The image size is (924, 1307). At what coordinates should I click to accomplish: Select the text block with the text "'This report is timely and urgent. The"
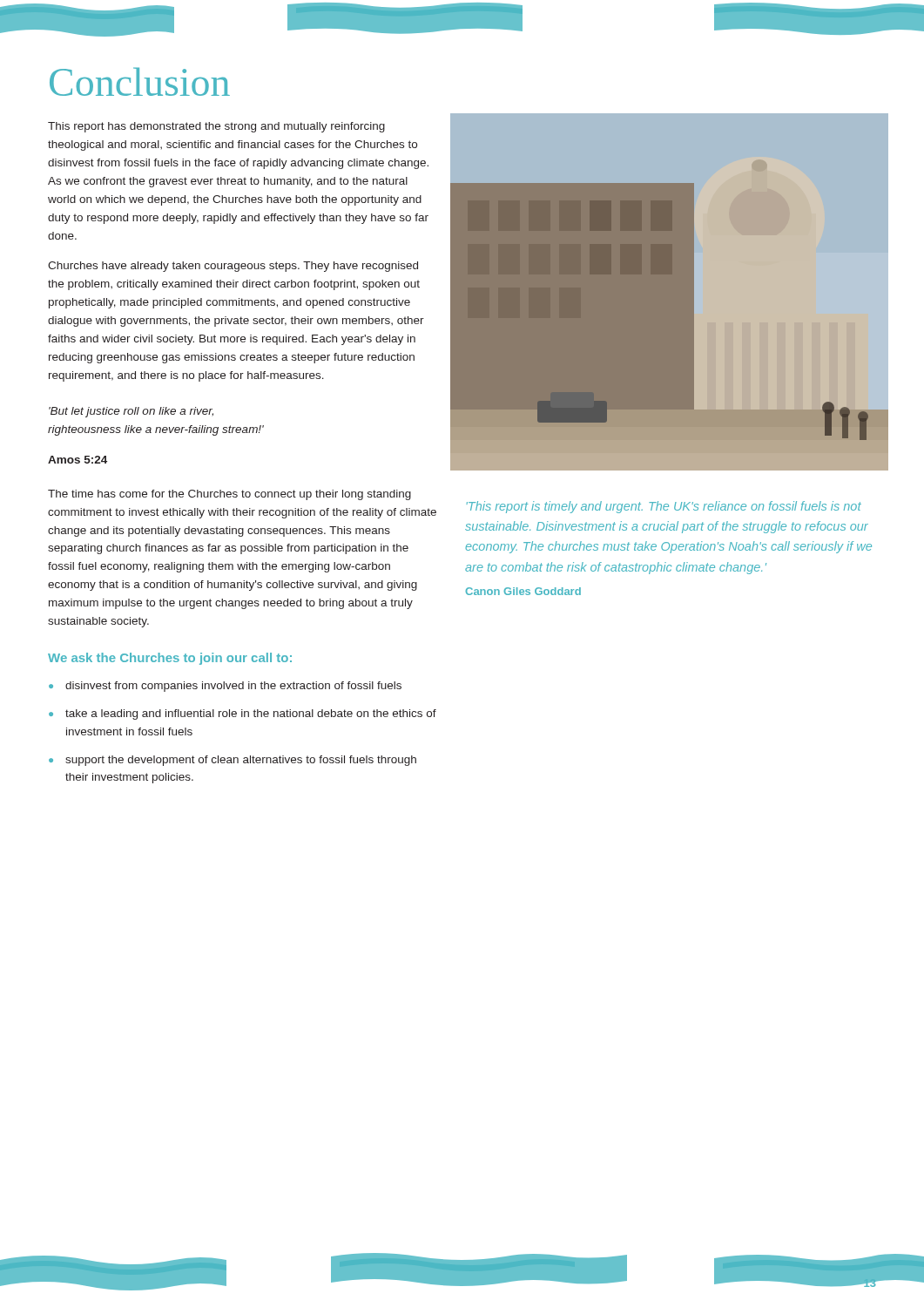(674, 547)
